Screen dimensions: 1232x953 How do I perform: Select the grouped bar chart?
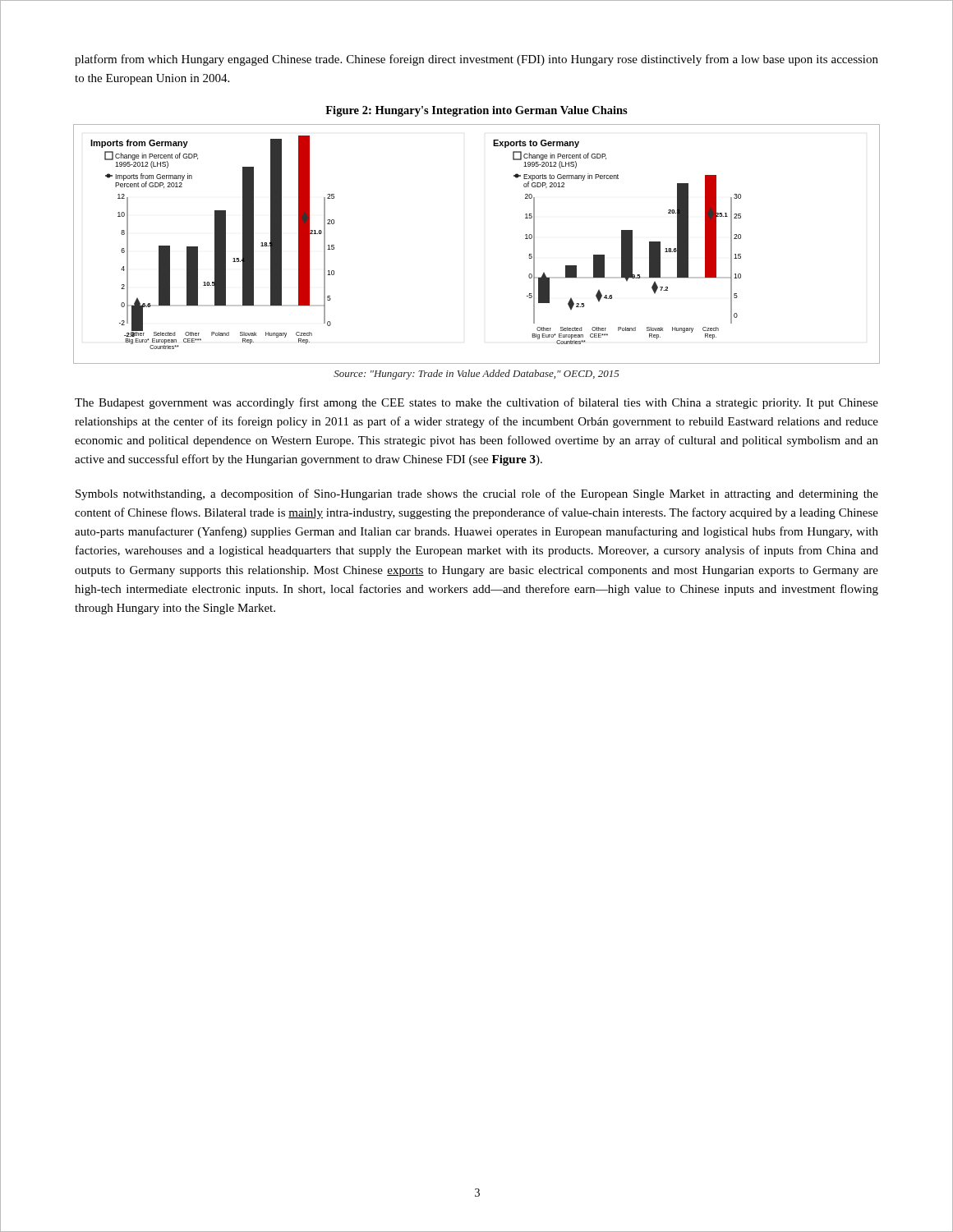[476, 244]
